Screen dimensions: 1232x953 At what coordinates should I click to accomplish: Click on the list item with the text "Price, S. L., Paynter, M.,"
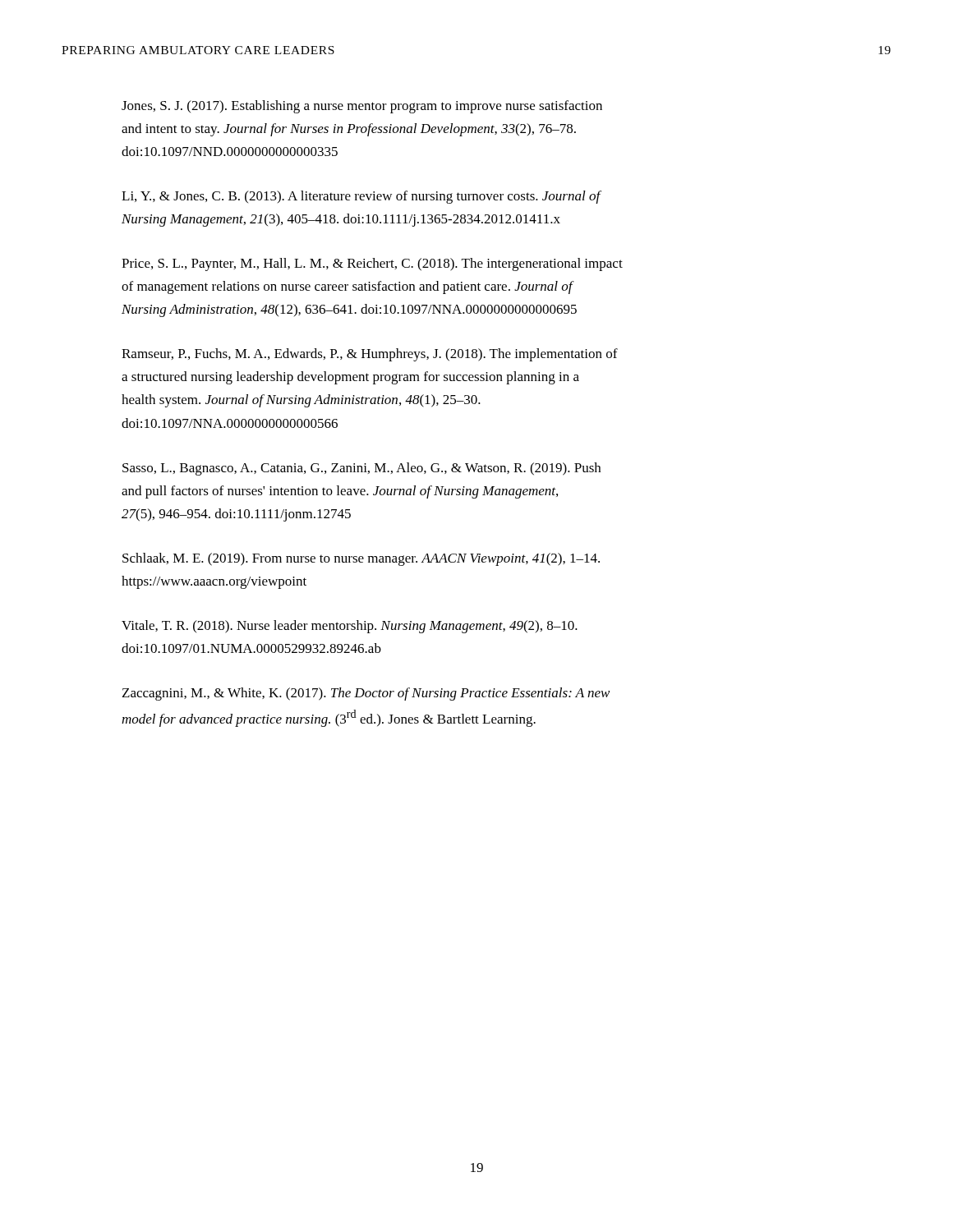pos(496,287)
